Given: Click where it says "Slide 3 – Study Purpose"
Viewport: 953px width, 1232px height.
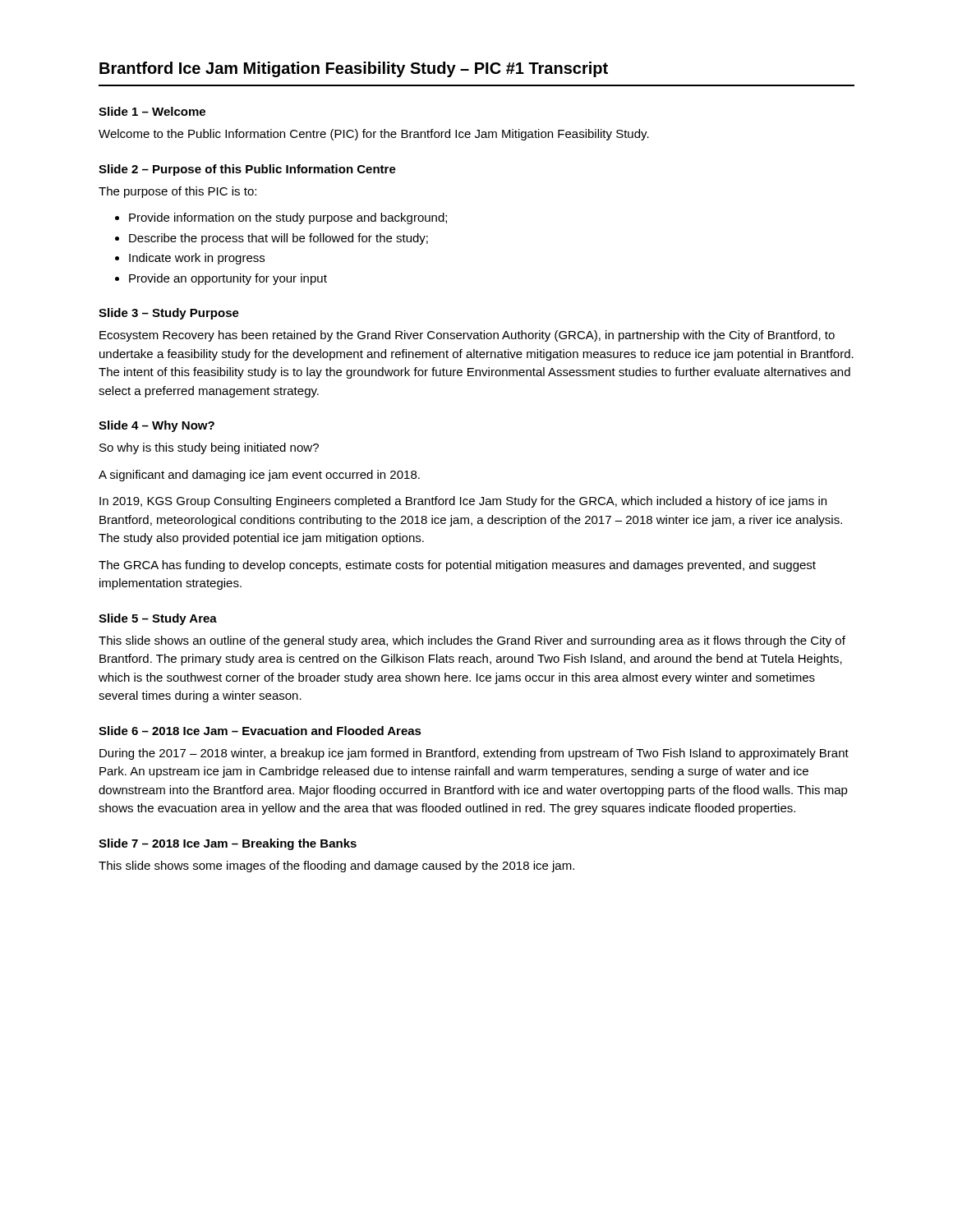Looking at the screenshot, I should [x=169, y=312].
